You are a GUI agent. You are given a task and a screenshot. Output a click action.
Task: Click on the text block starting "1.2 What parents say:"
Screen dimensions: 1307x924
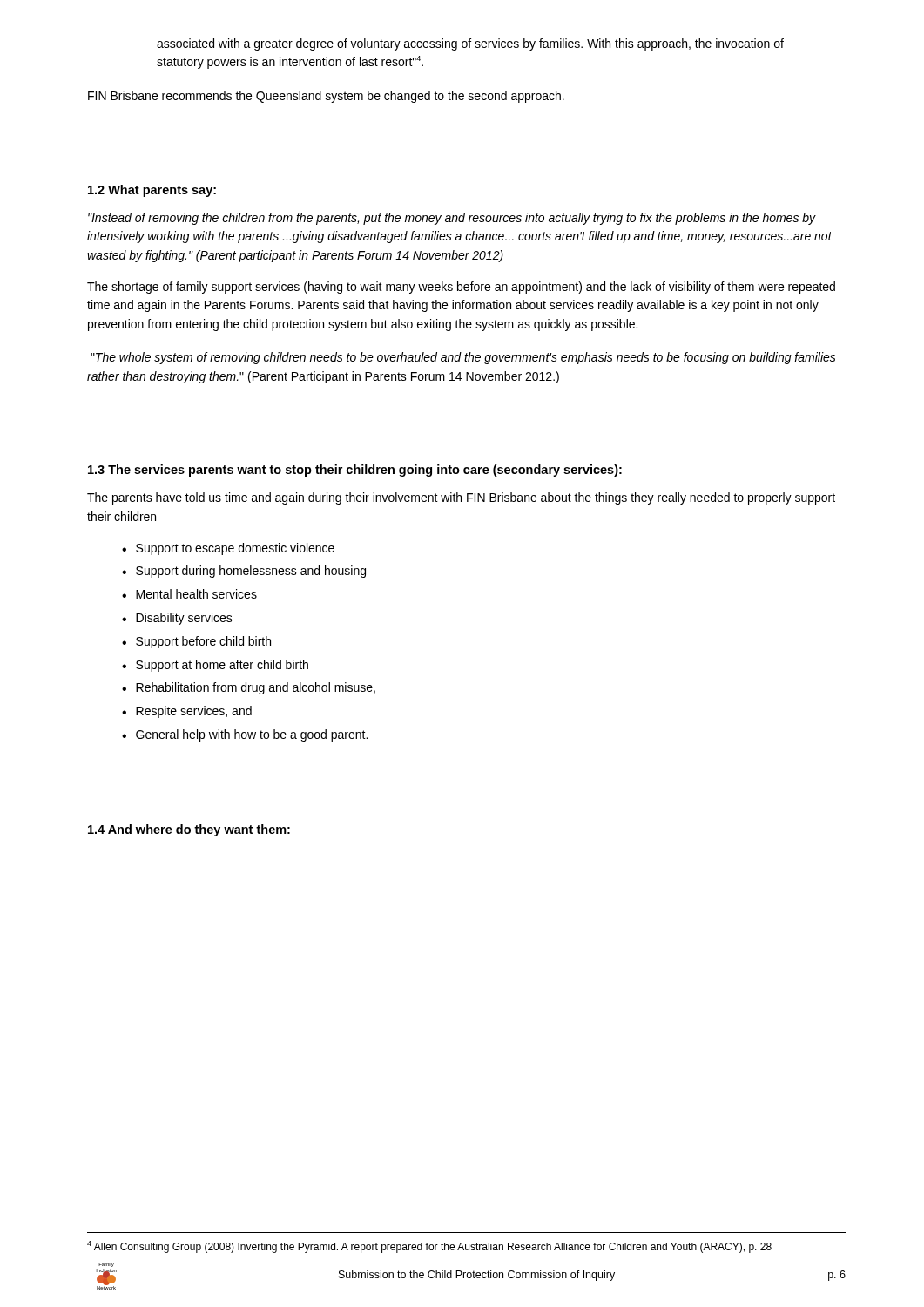tap(152, 190)
